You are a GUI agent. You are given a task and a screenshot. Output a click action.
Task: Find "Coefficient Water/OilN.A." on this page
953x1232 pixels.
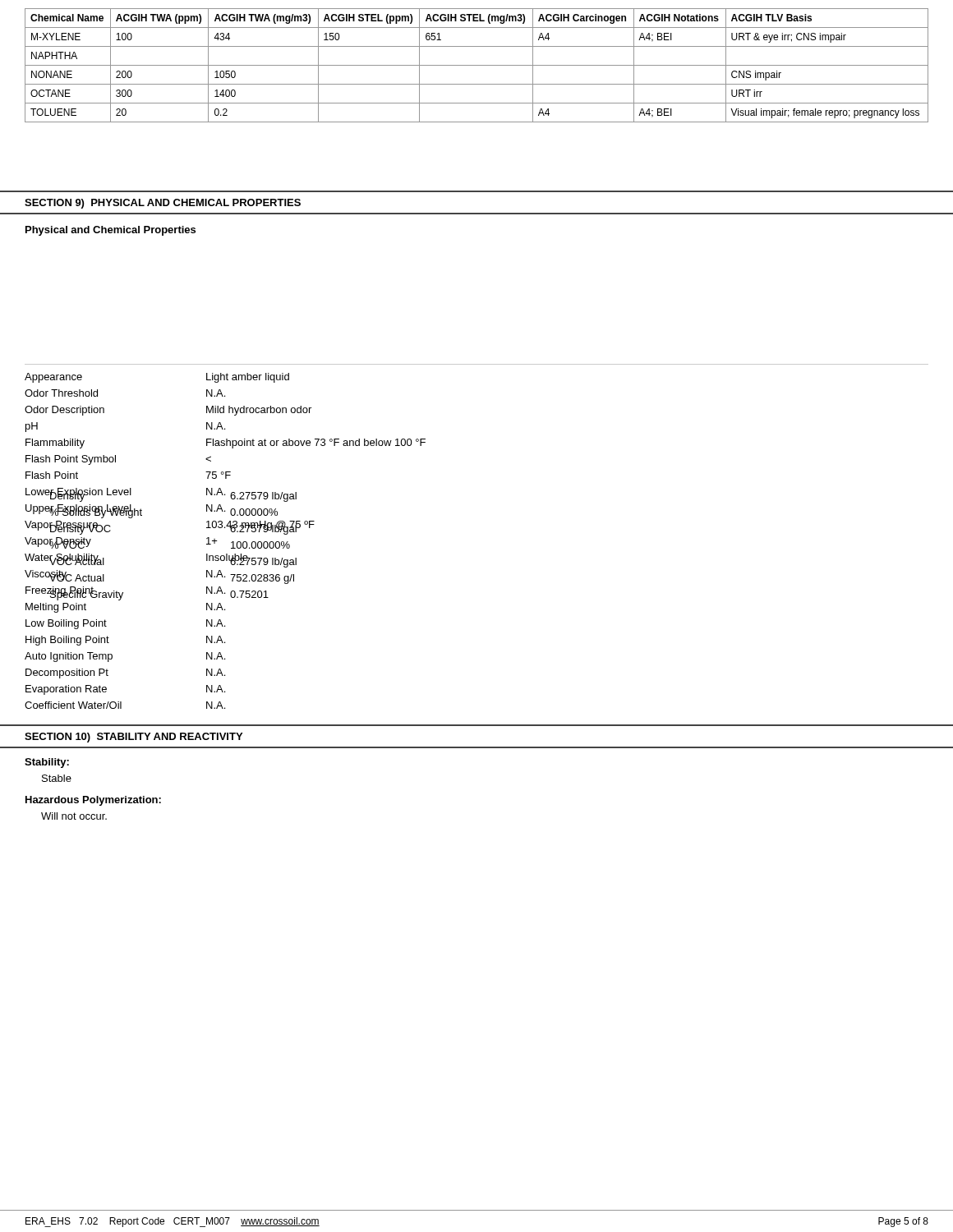point(70,705)
